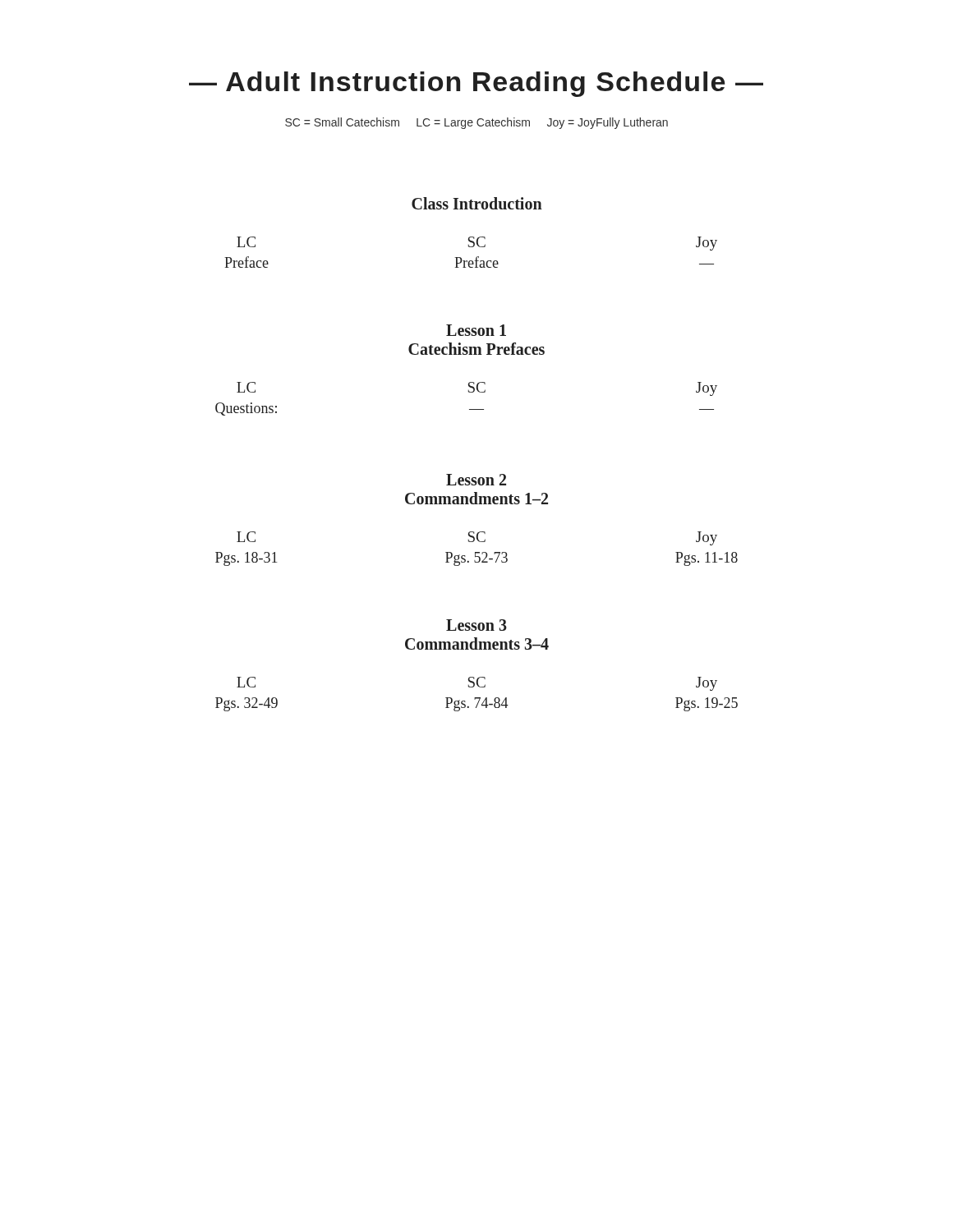Find the text starting "Lesson 1 Catechism Prefaces"
The height and width of the screenshot is (1232, 953).
[x=476, y=340]
